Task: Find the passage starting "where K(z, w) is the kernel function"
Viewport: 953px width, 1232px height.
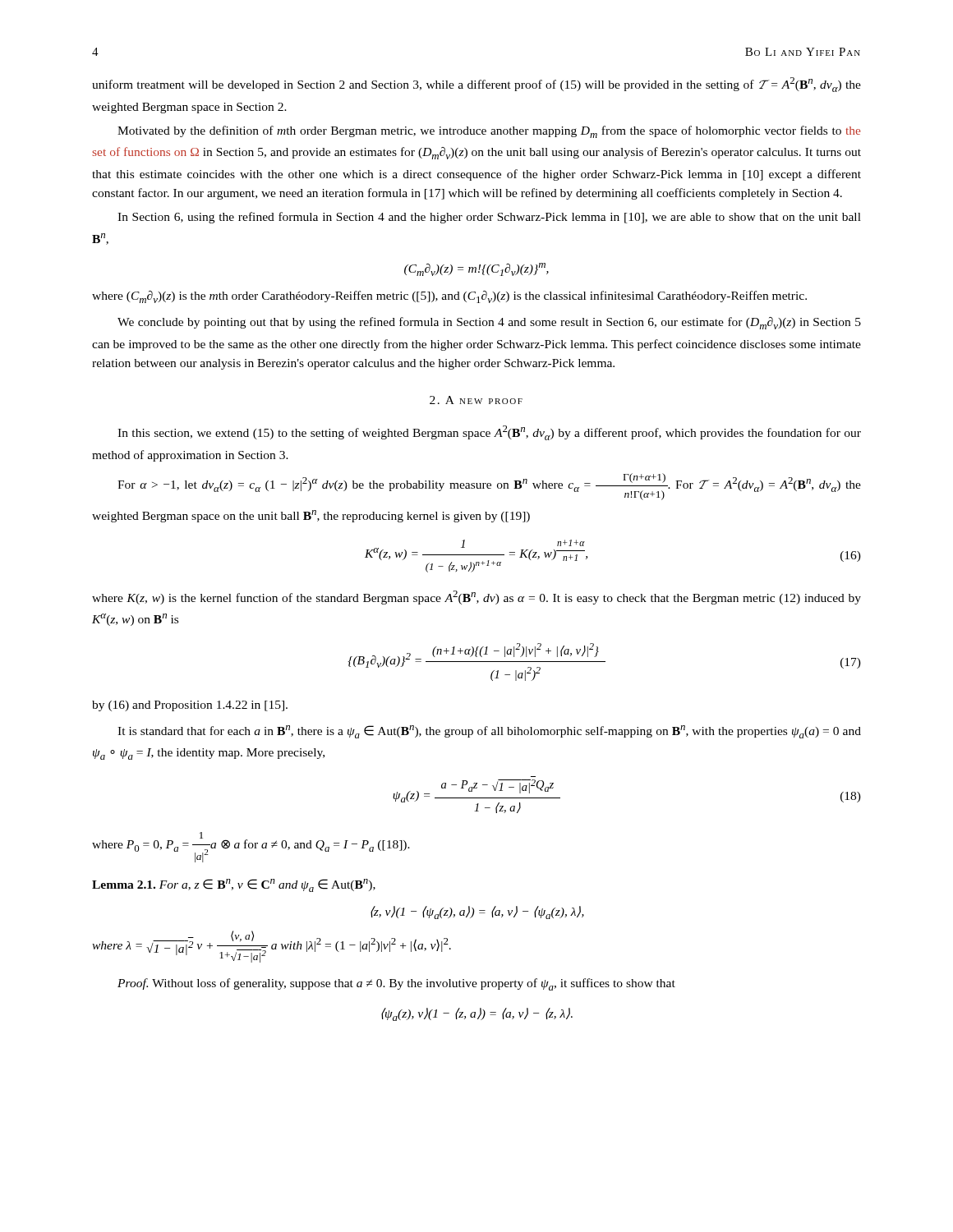Action: click(476, 607)
